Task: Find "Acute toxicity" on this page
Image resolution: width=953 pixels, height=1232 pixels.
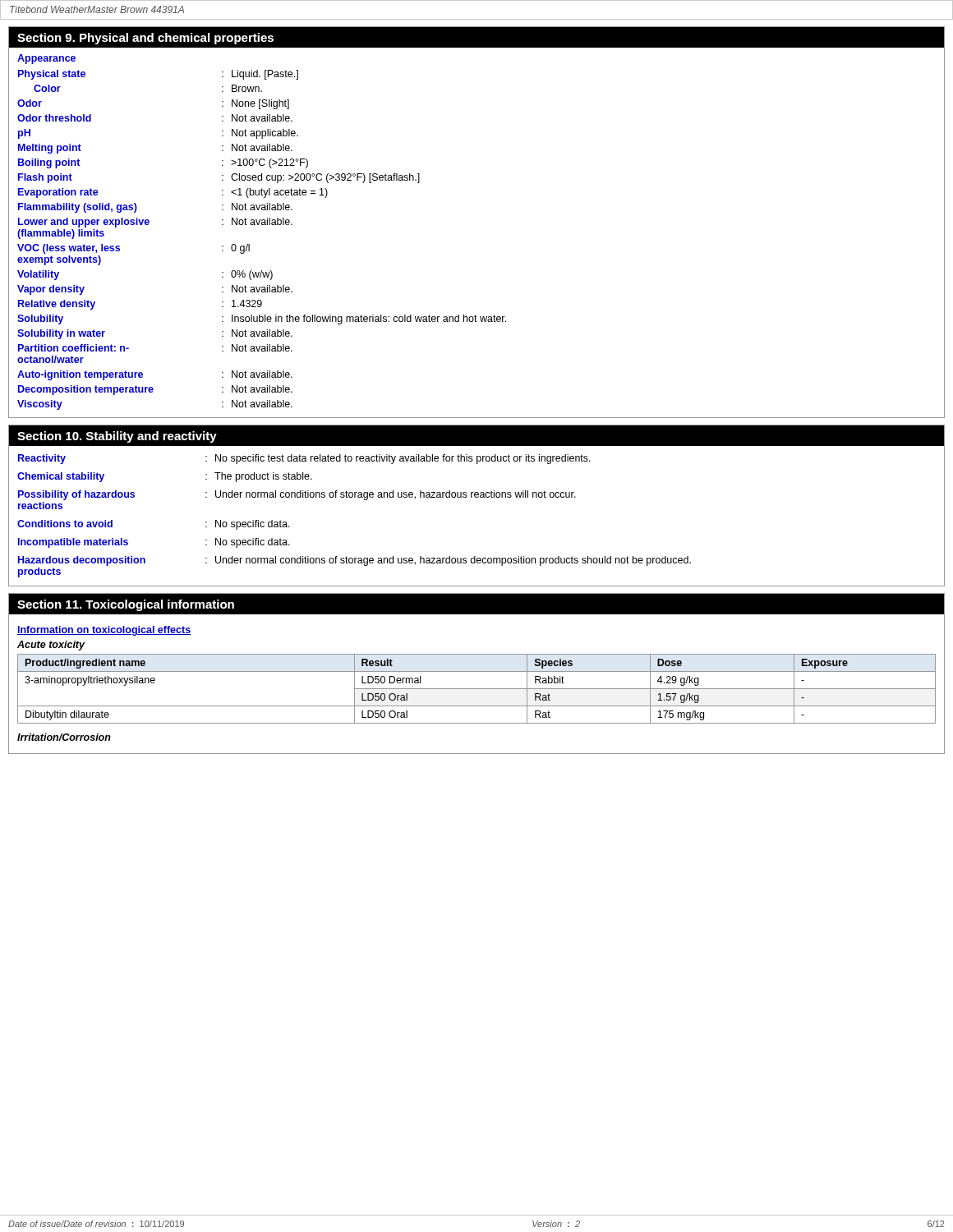Action: click(x=51, y=645)
